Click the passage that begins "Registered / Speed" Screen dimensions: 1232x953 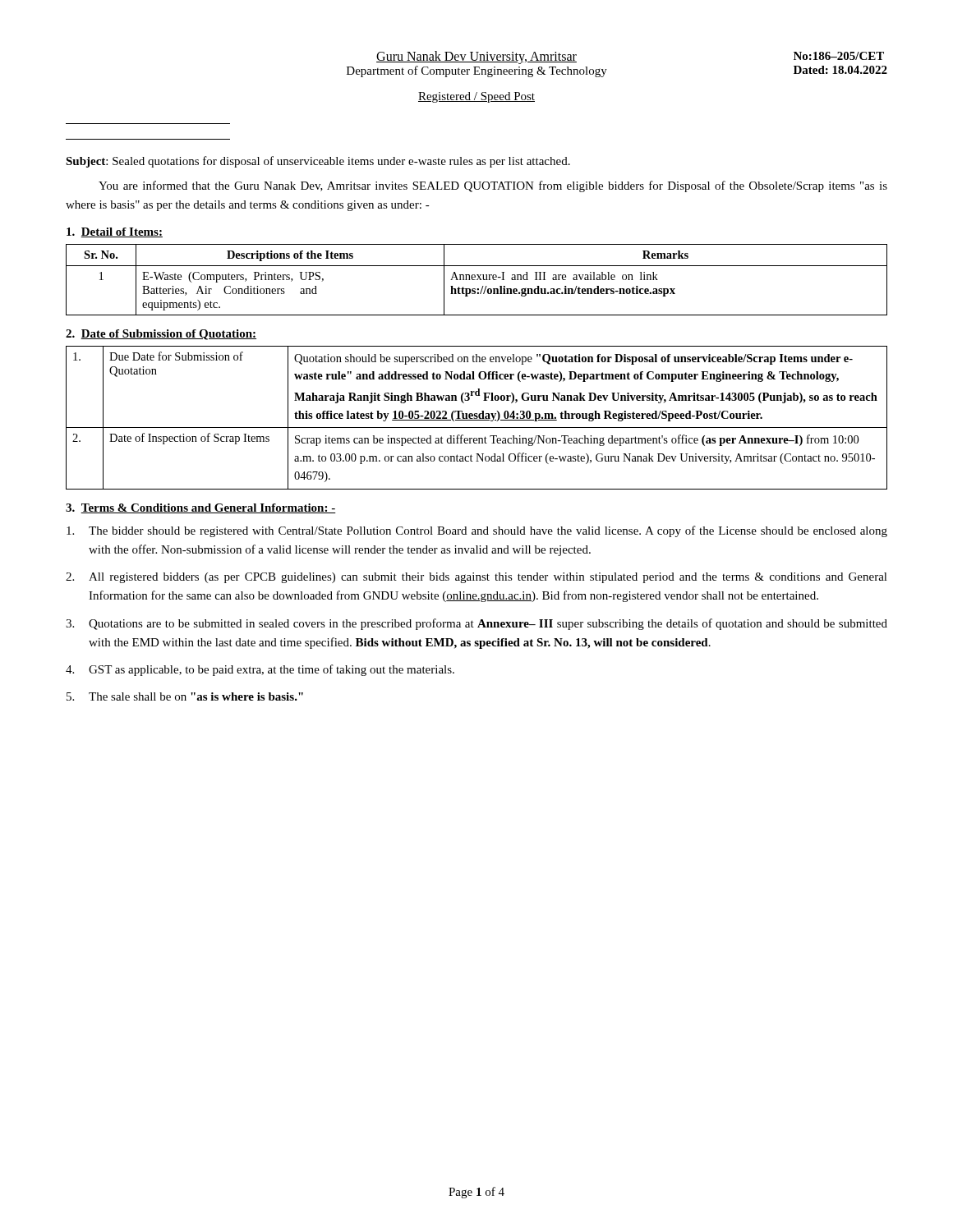(476, 96)
